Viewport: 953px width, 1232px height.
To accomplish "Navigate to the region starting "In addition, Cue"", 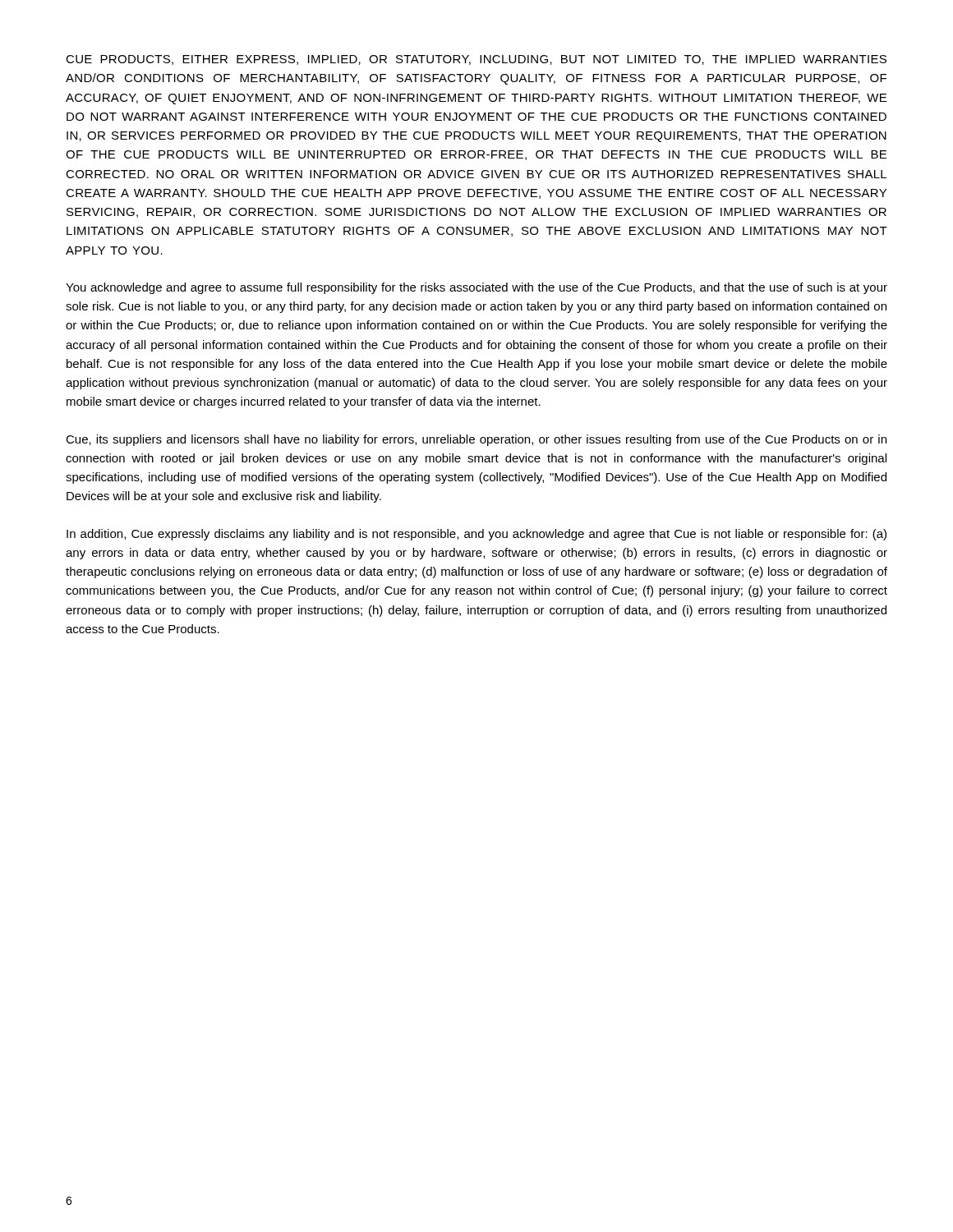I will point(476,581).
